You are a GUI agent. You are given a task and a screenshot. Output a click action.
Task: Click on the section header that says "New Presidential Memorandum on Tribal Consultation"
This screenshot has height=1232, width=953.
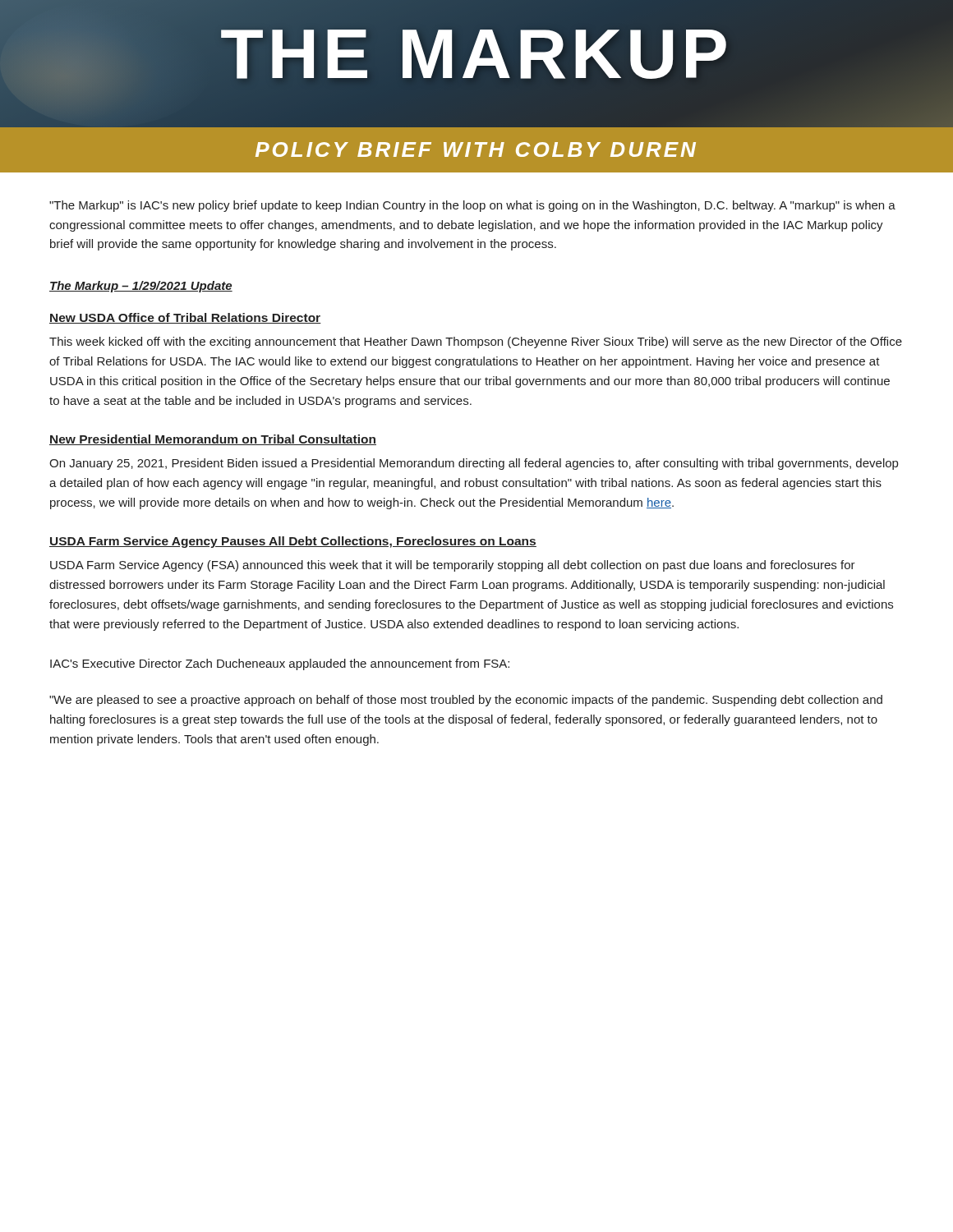pos(213,439)
